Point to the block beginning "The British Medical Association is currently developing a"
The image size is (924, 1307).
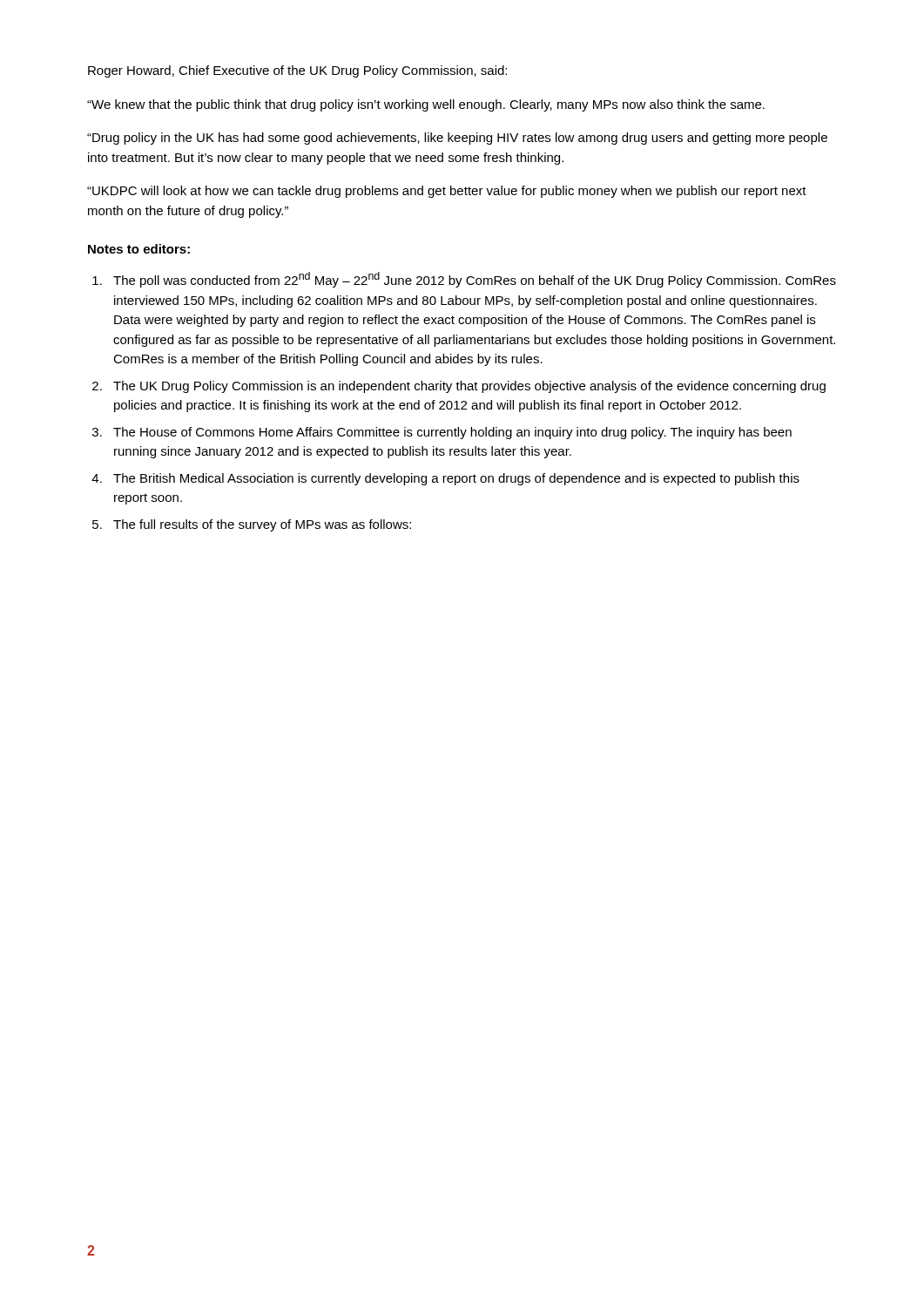click(x=462, y=488)
